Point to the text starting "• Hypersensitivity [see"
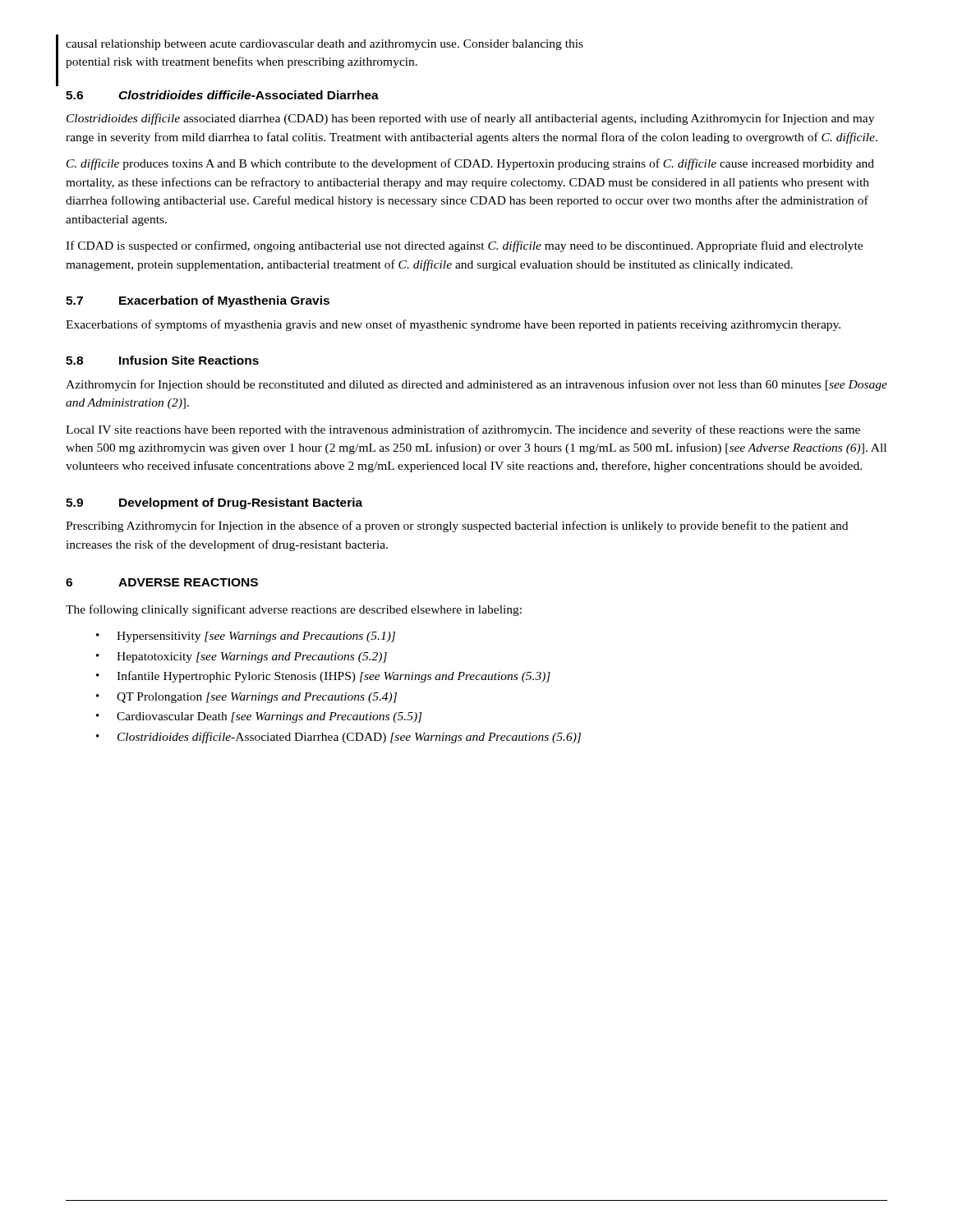The height and width of the screenshot is (1232, 953). click(246, 636)
